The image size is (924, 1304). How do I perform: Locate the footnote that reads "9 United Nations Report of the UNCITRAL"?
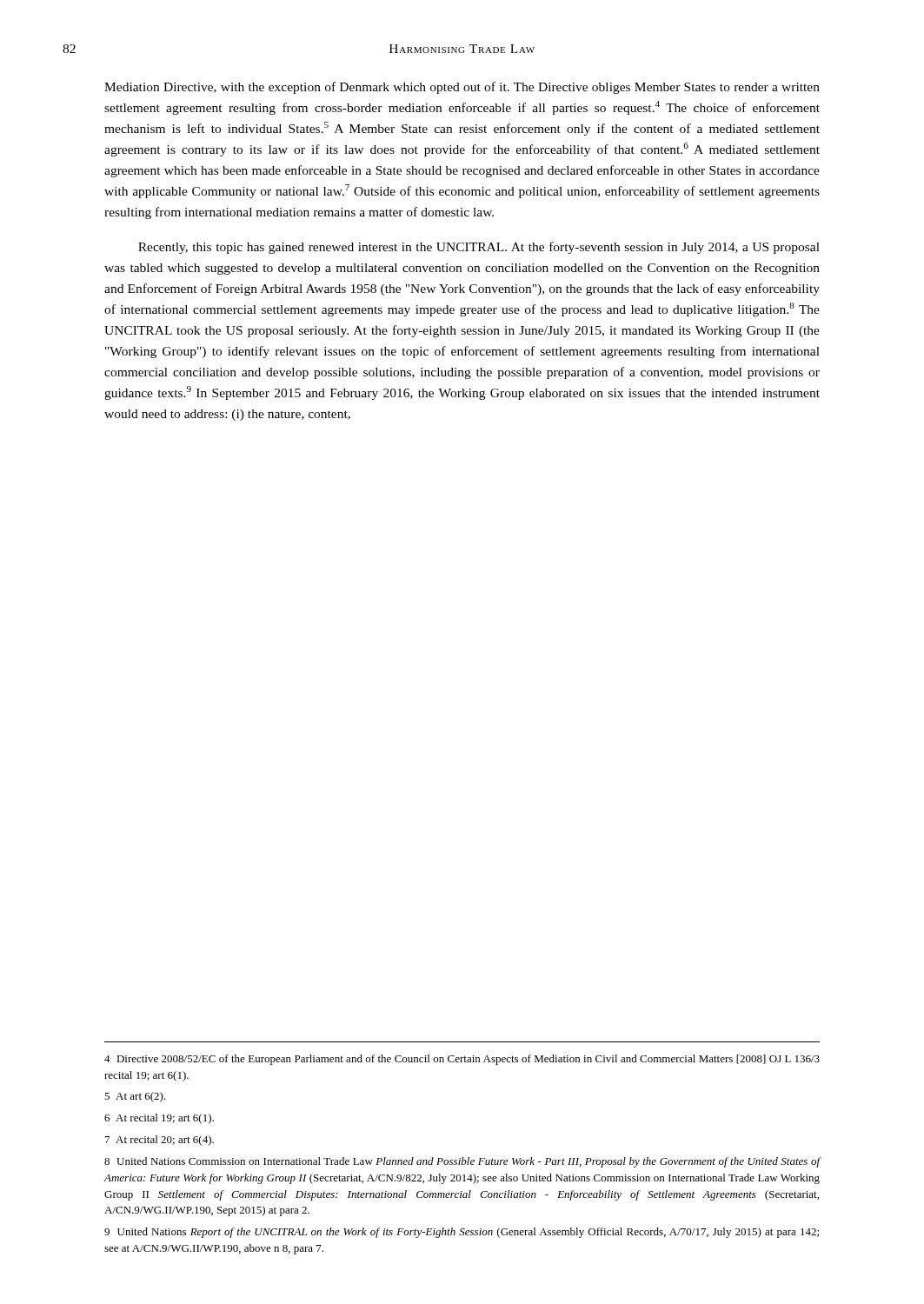pos(462,1239)
